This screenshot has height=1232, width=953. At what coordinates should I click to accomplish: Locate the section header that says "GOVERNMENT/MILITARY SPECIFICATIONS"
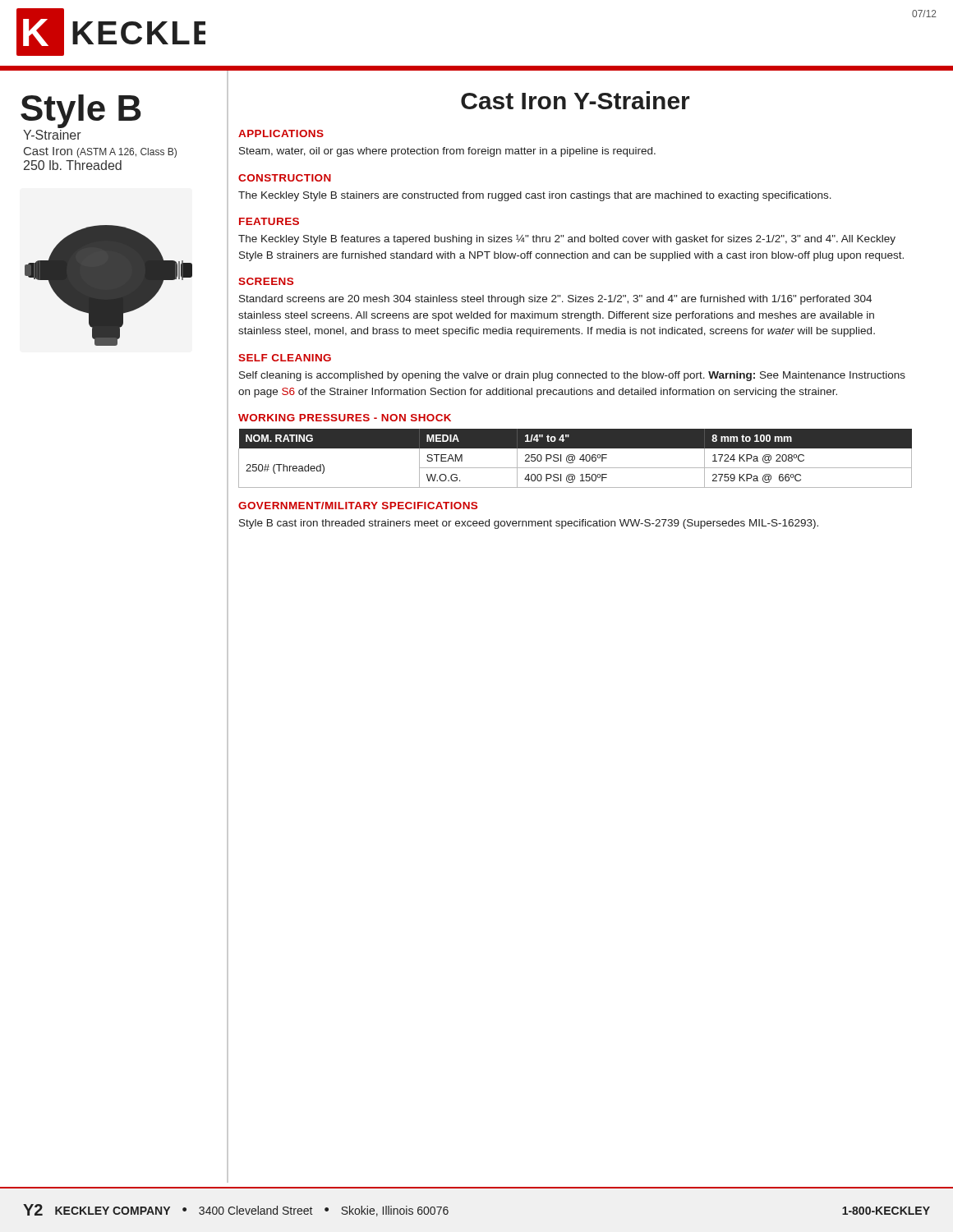click(x=358, y=506)
